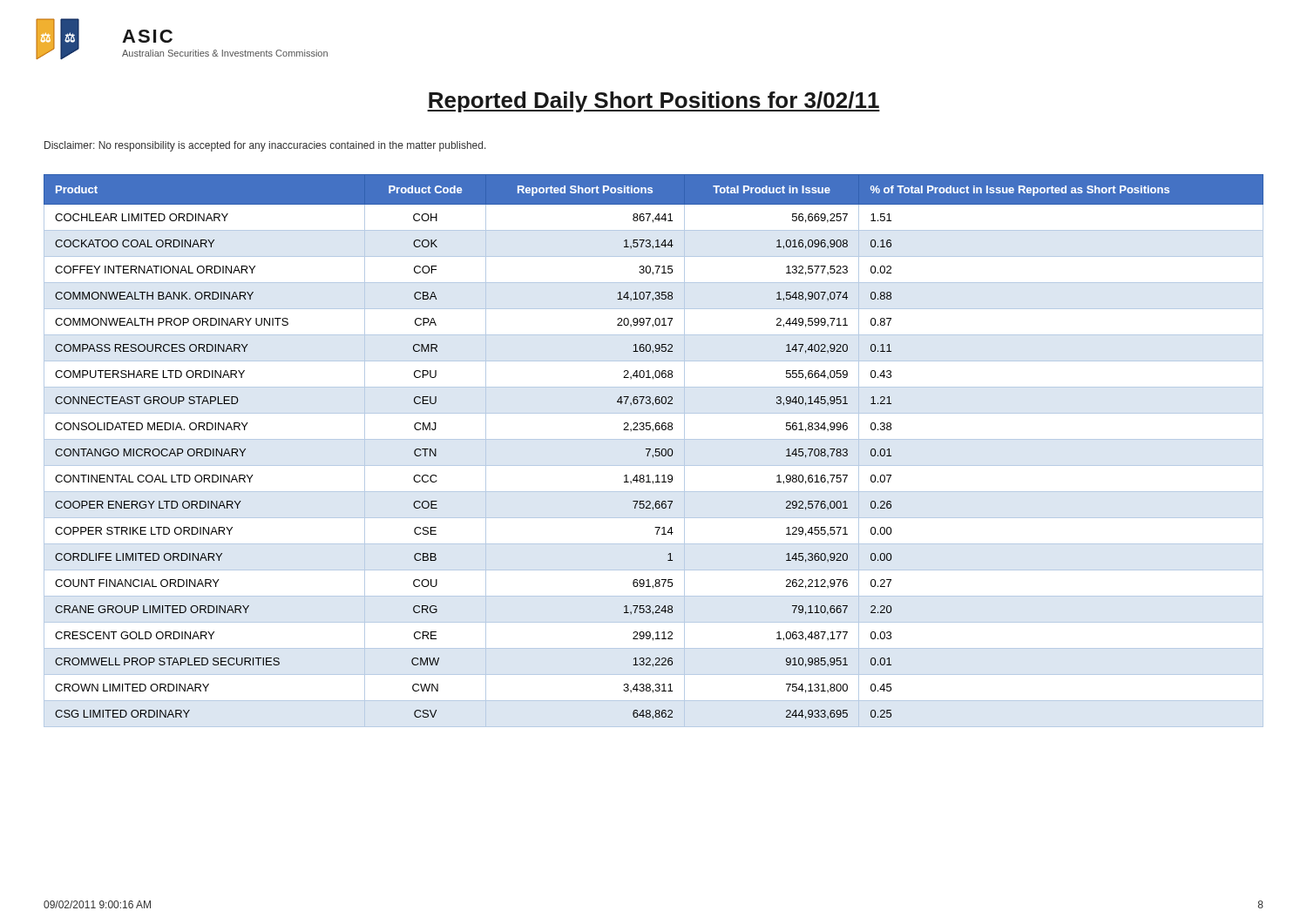
Task: Find the title
Action: pyautogui.click(x=654, y=101)
